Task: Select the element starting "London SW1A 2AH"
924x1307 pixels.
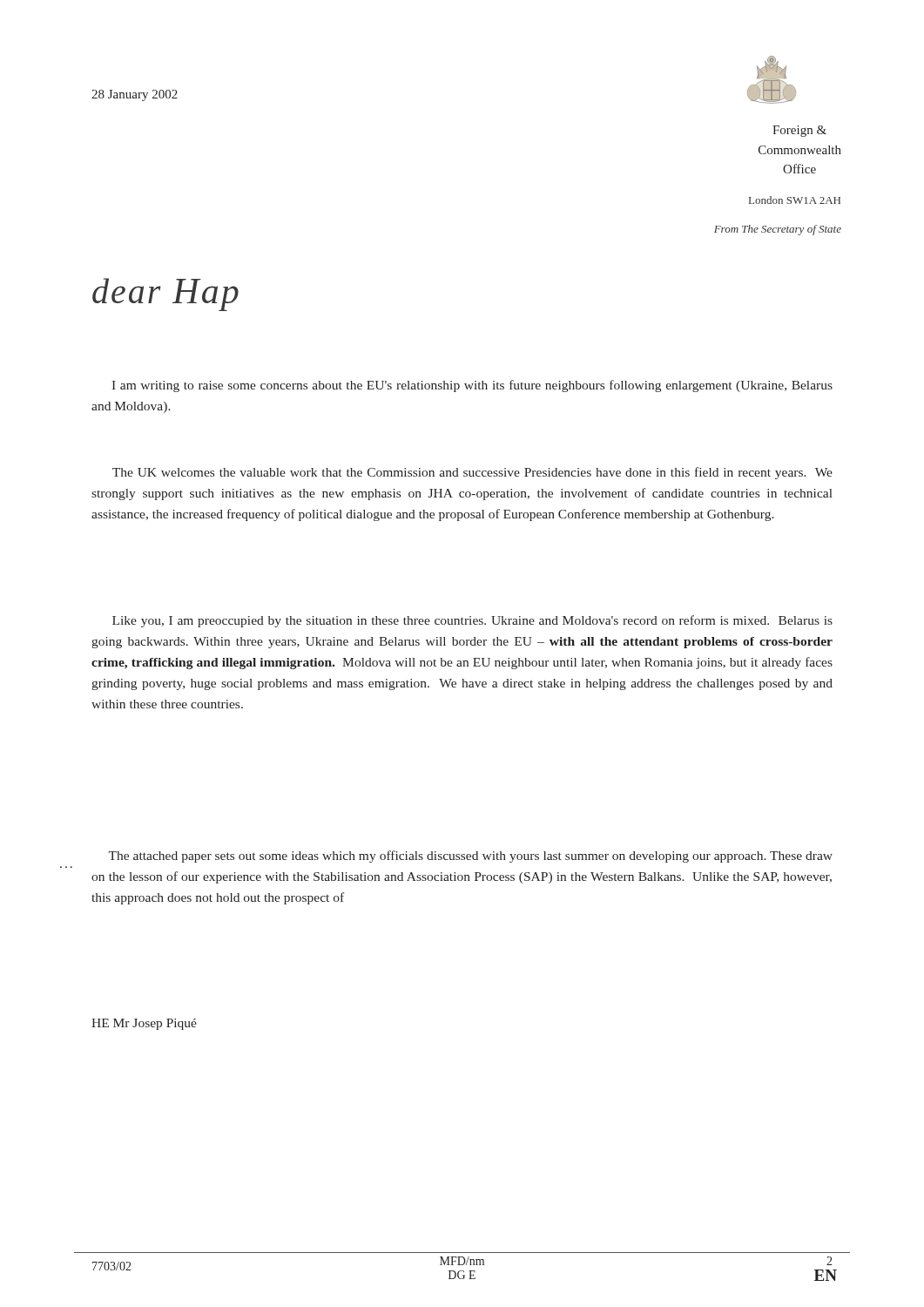Action: pyautogui.click(x=795, y=200)
